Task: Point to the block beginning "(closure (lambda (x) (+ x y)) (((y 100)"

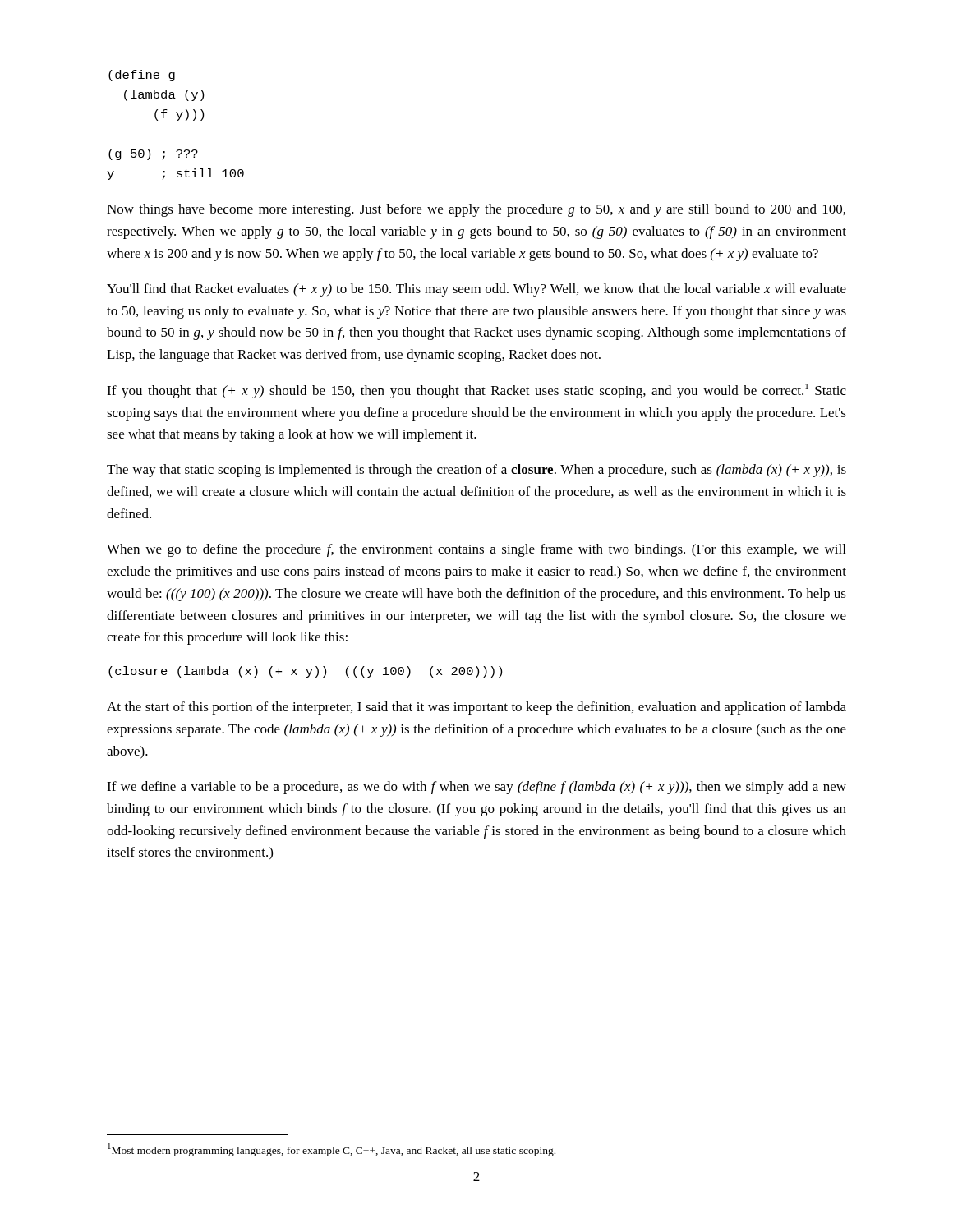Action: pyautogui.click(x=305, y=672)
